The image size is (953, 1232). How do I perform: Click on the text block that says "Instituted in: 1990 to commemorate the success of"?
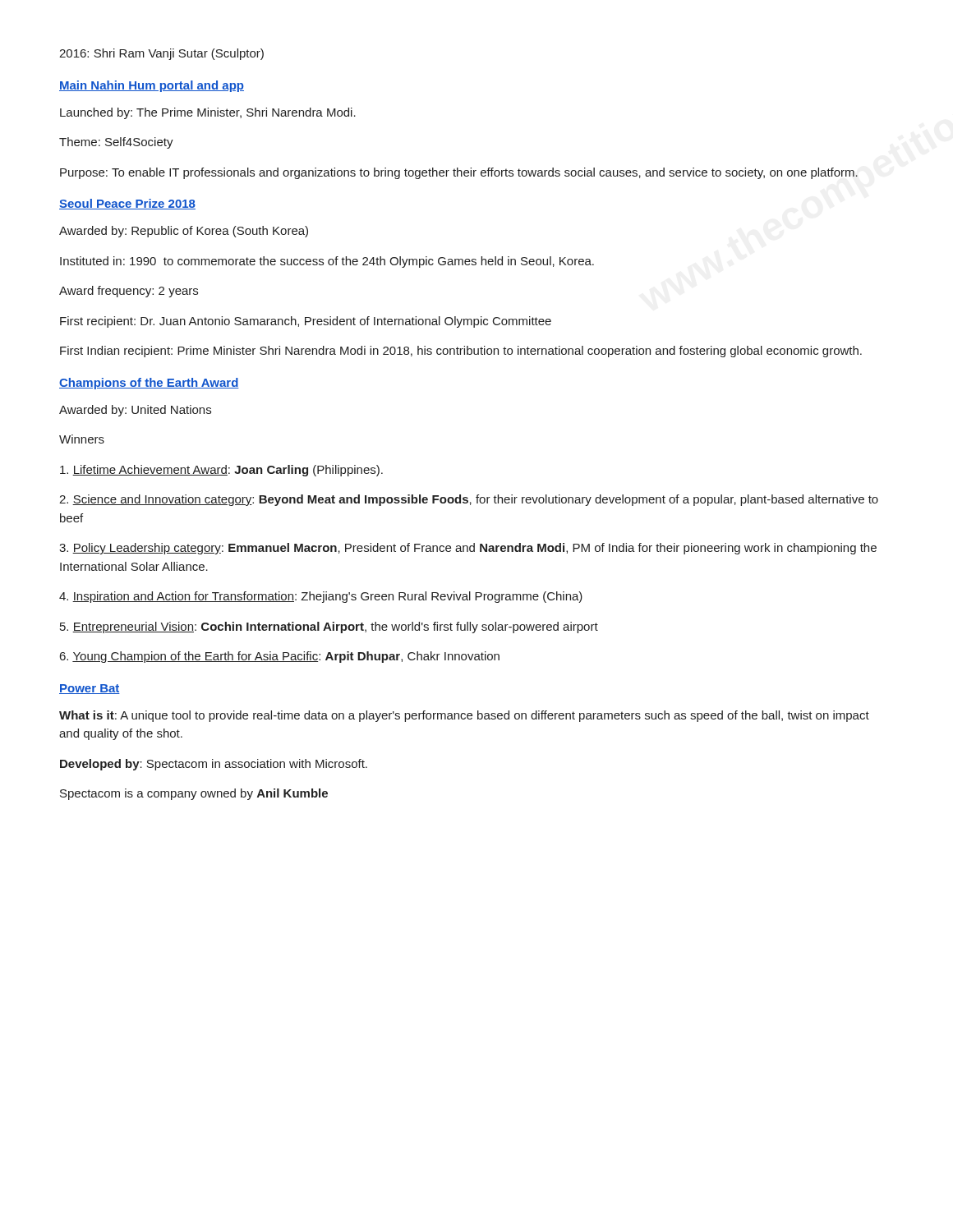point(327,260)
